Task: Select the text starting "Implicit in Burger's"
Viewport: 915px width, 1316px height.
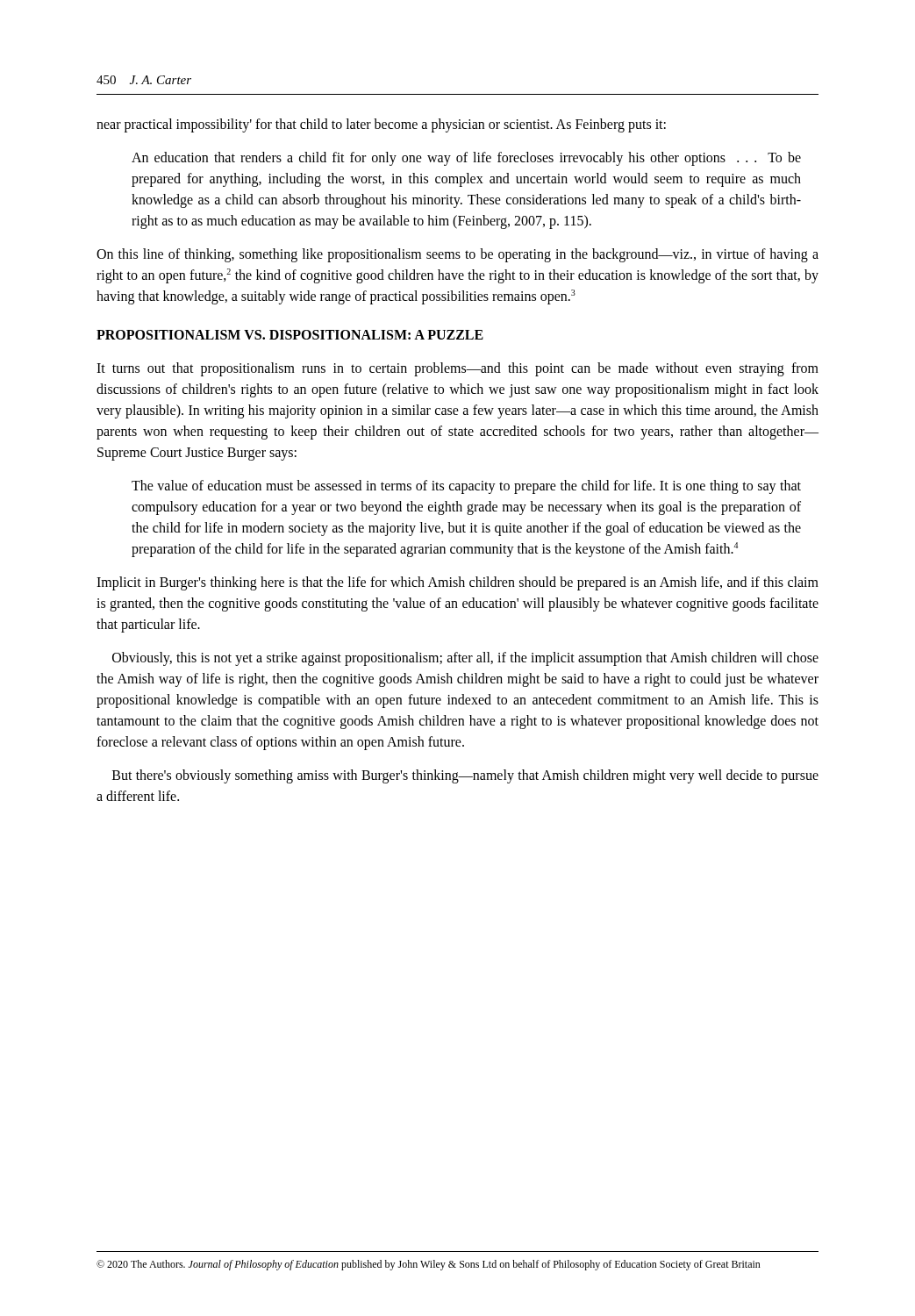Action: (x=458, y=689)
